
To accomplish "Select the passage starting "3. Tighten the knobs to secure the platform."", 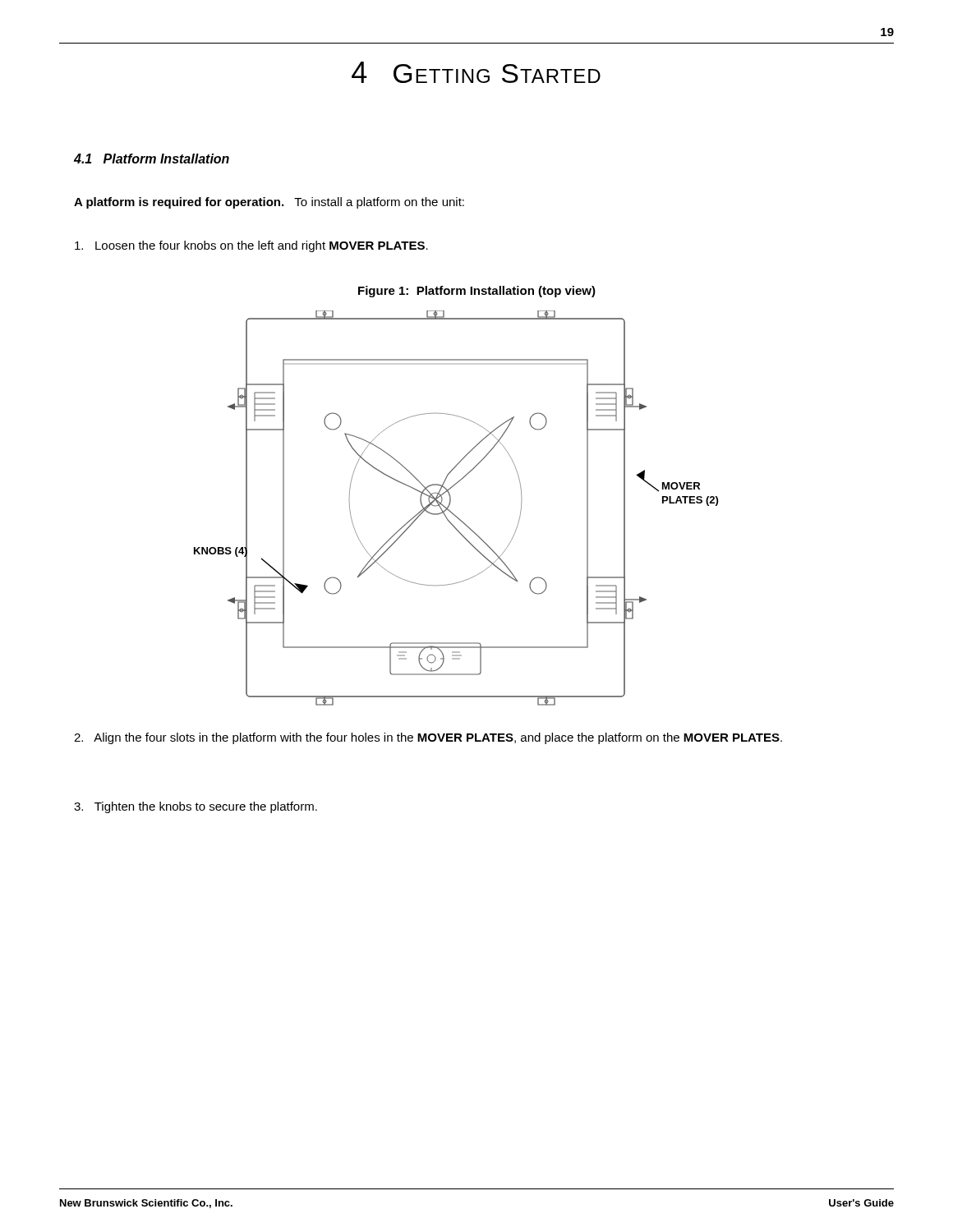I will tap(196, 806).
